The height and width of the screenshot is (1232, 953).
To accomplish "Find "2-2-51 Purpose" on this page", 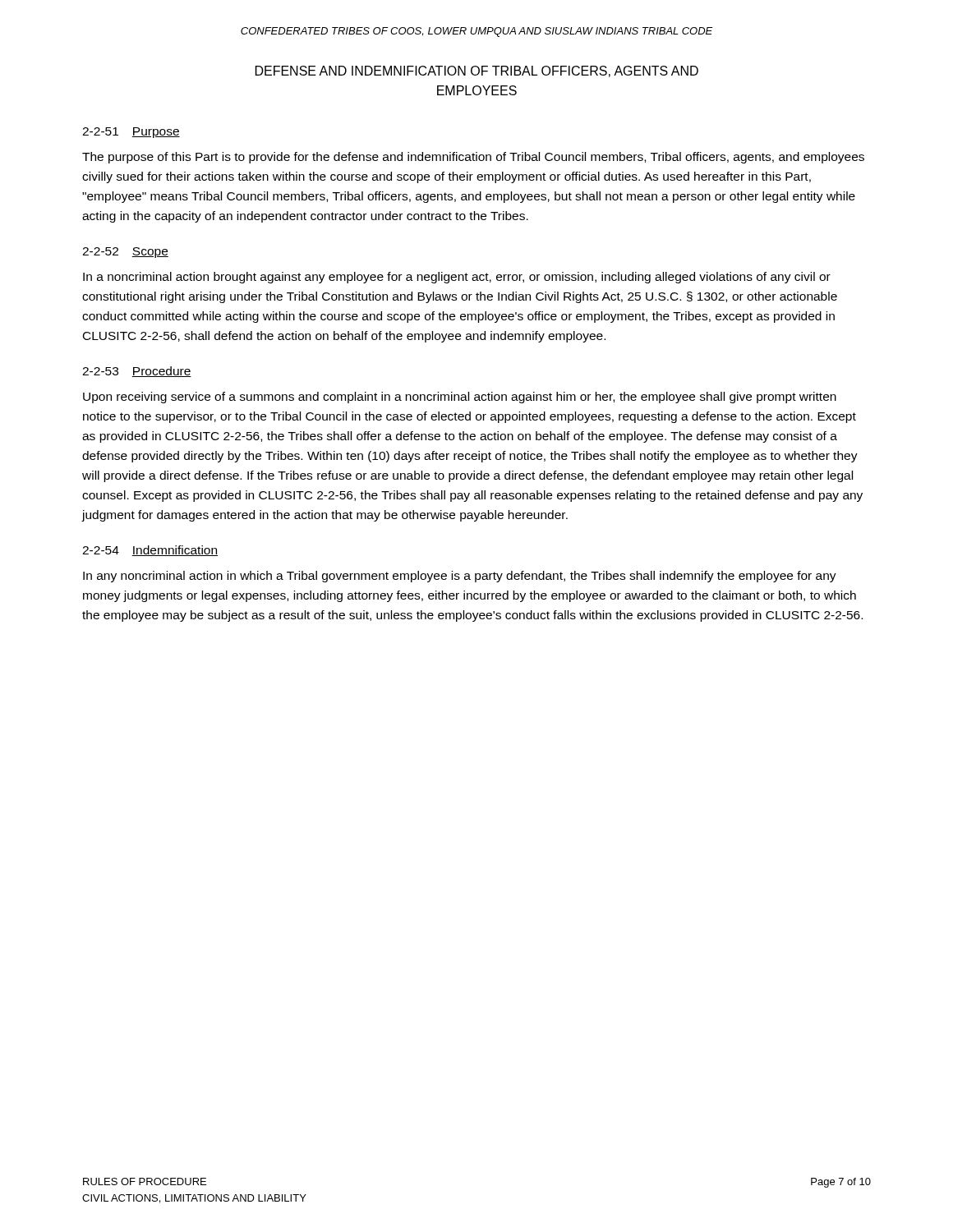I will [x=131, y=131].
